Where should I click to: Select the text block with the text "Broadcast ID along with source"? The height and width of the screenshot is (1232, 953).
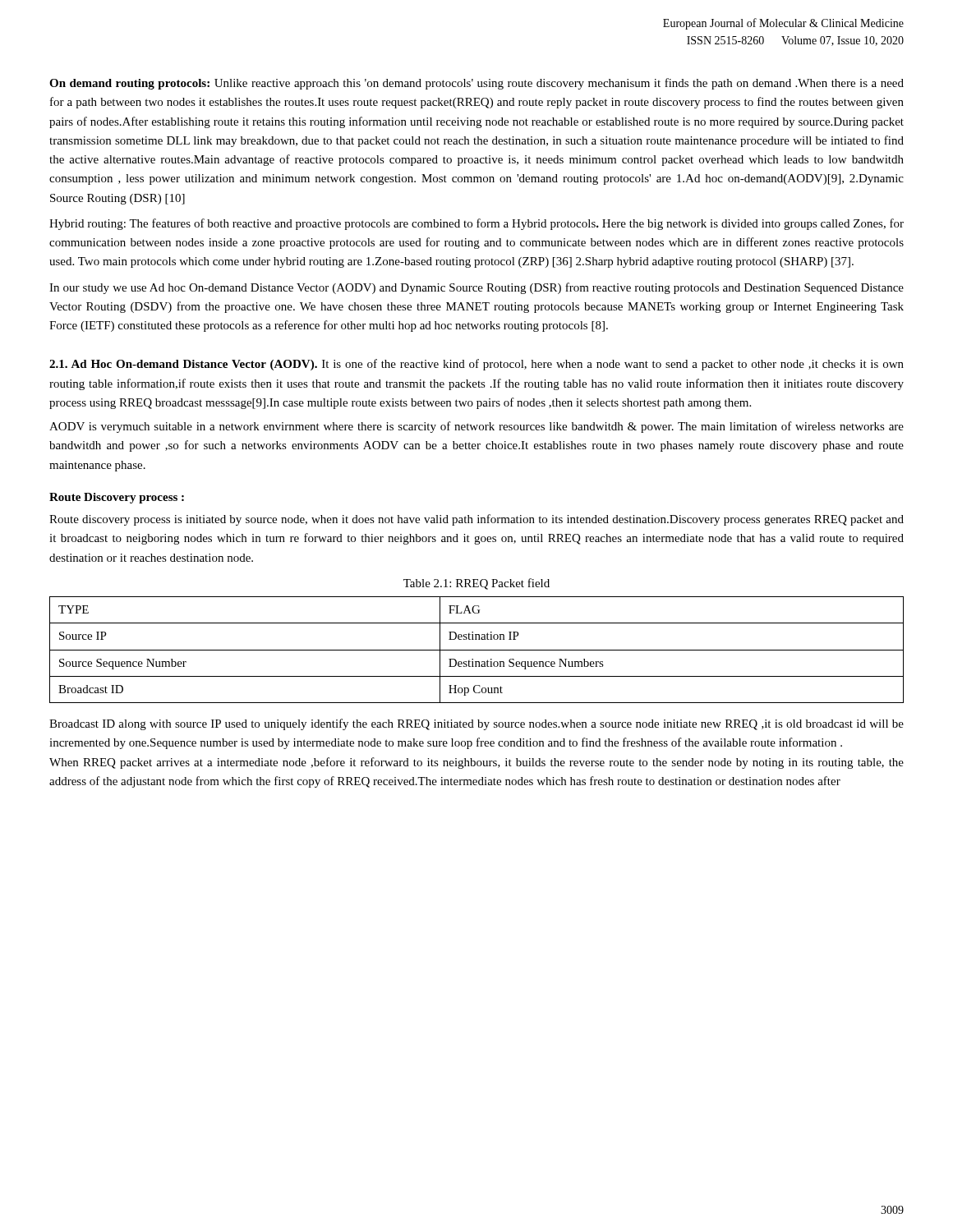click(476, 753)
